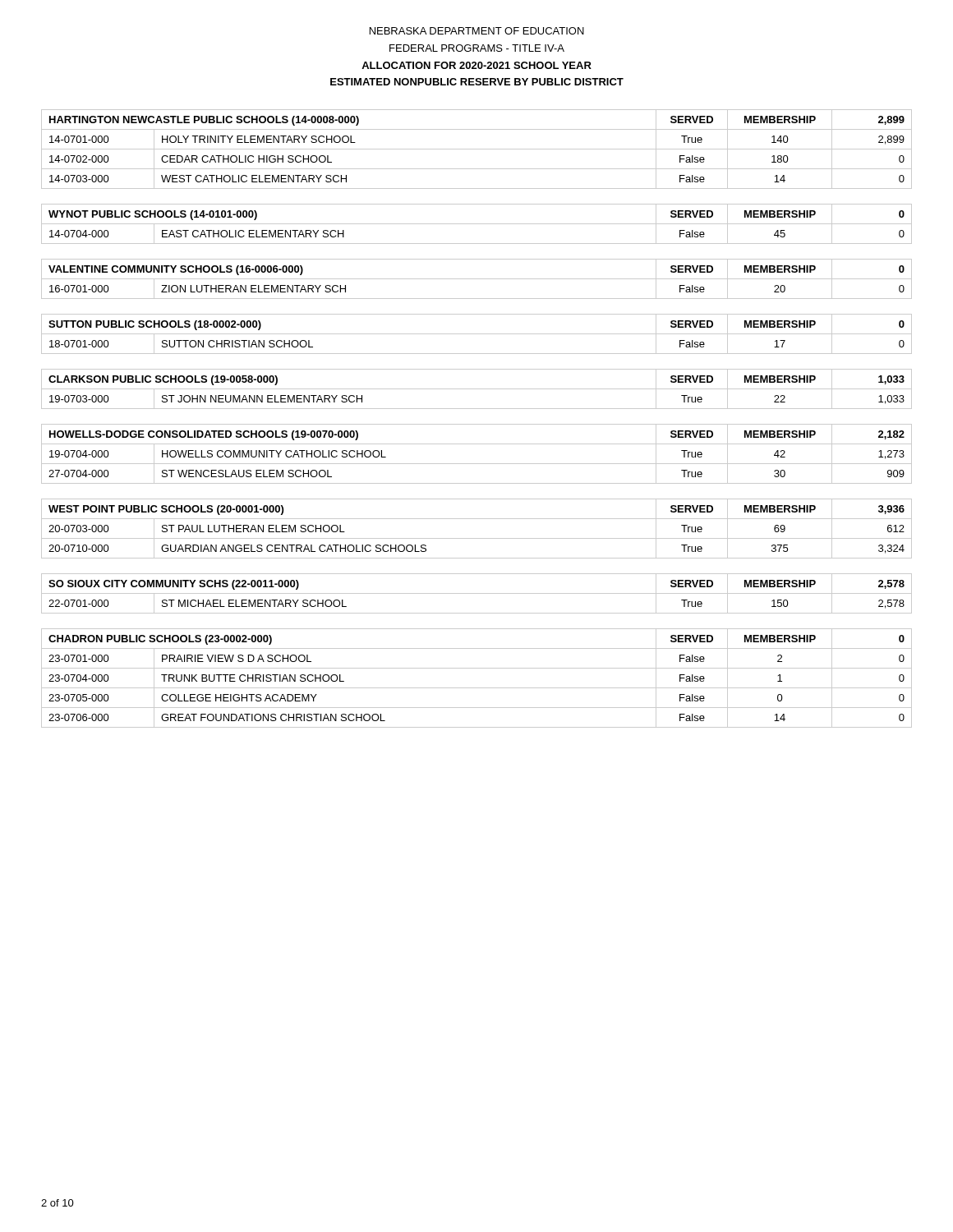This screenshot has height=1232, width=953.
Task: Select the table that reads "CLARKSON PUBLIC SCHOOLS (19-0058-000)"
Action: pyautogui.click(x=476, y=389)
